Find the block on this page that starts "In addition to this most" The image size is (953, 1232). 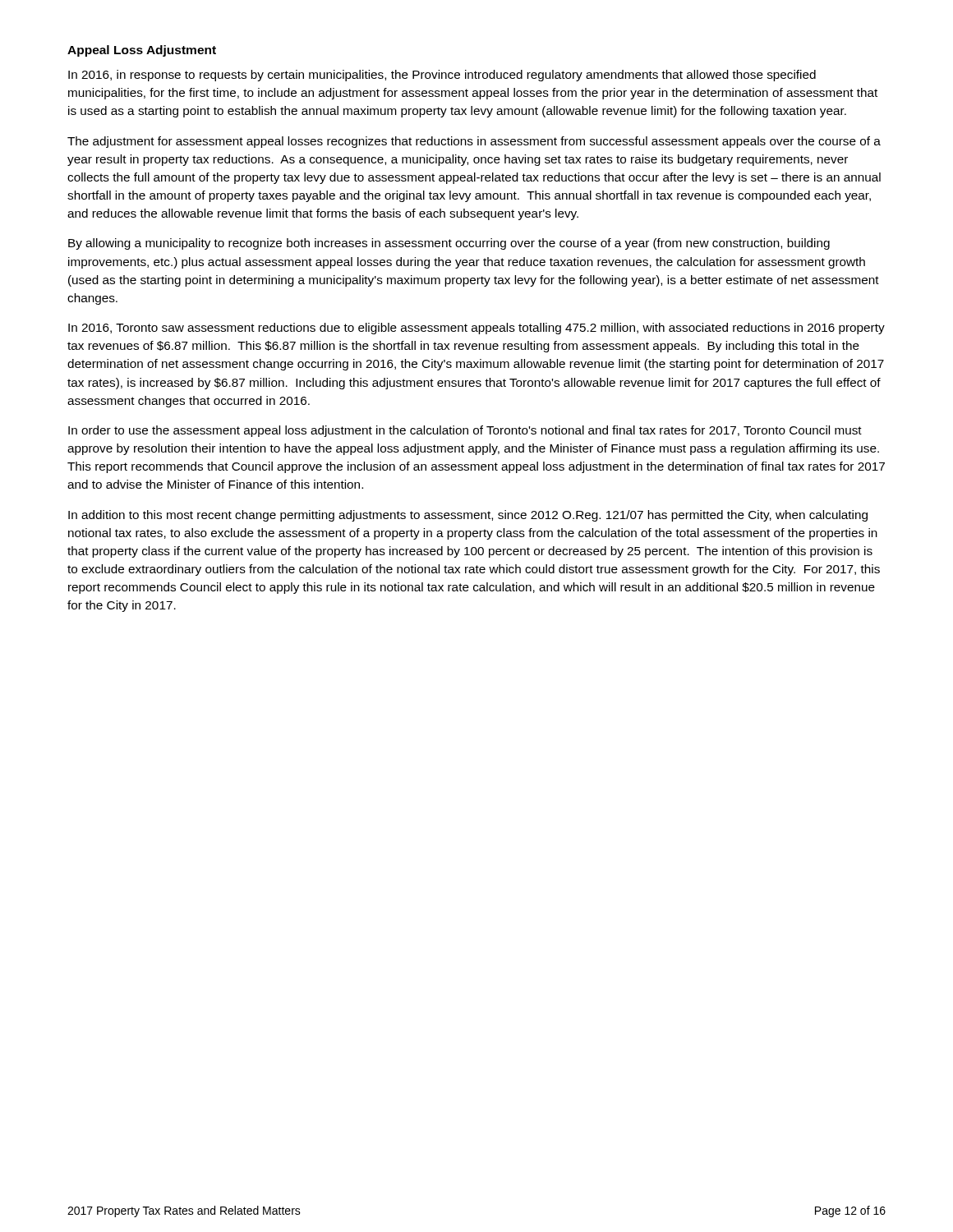(x=474, y=560)
